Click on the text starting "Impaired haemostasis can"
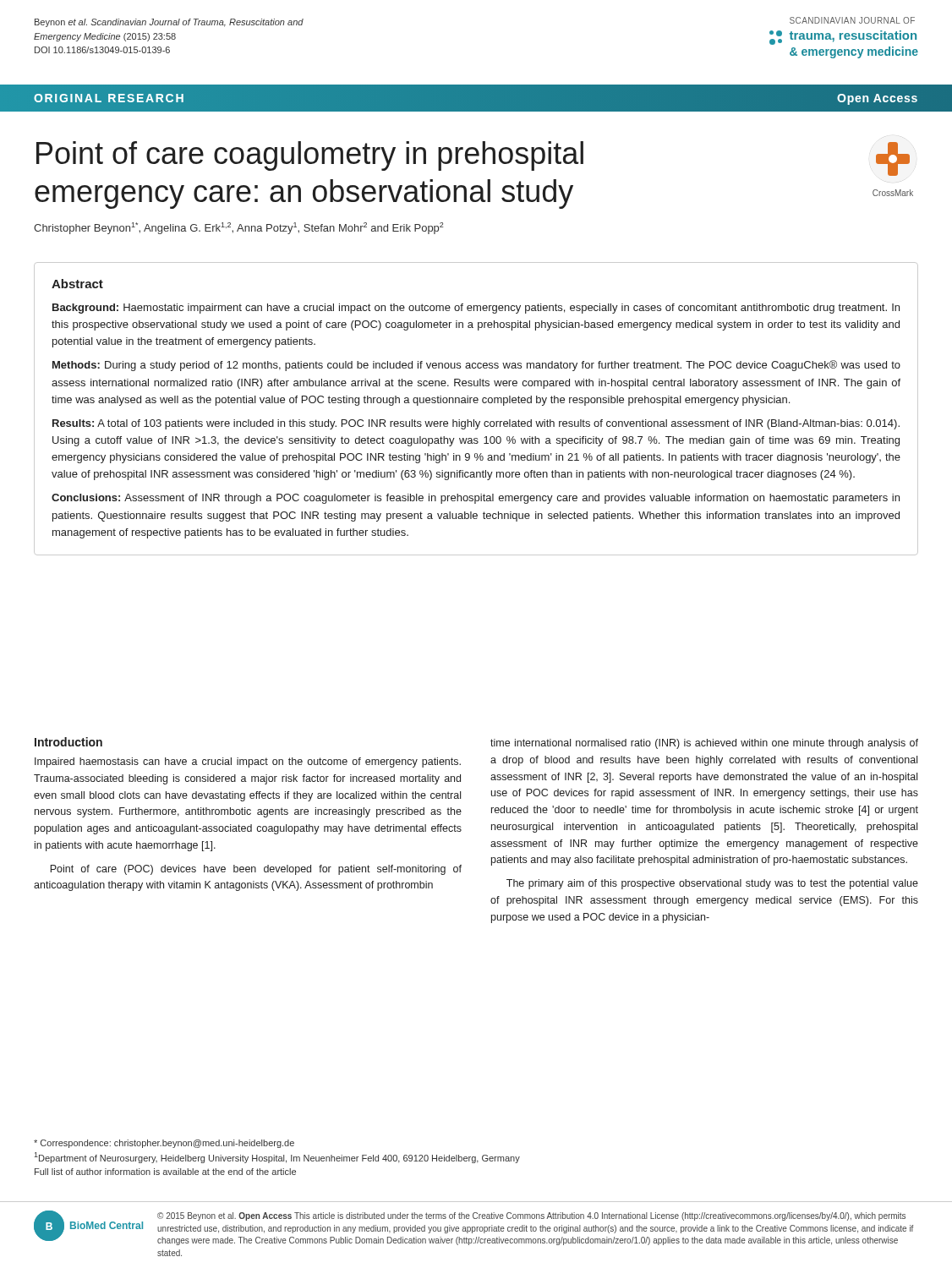 (248, 824)
